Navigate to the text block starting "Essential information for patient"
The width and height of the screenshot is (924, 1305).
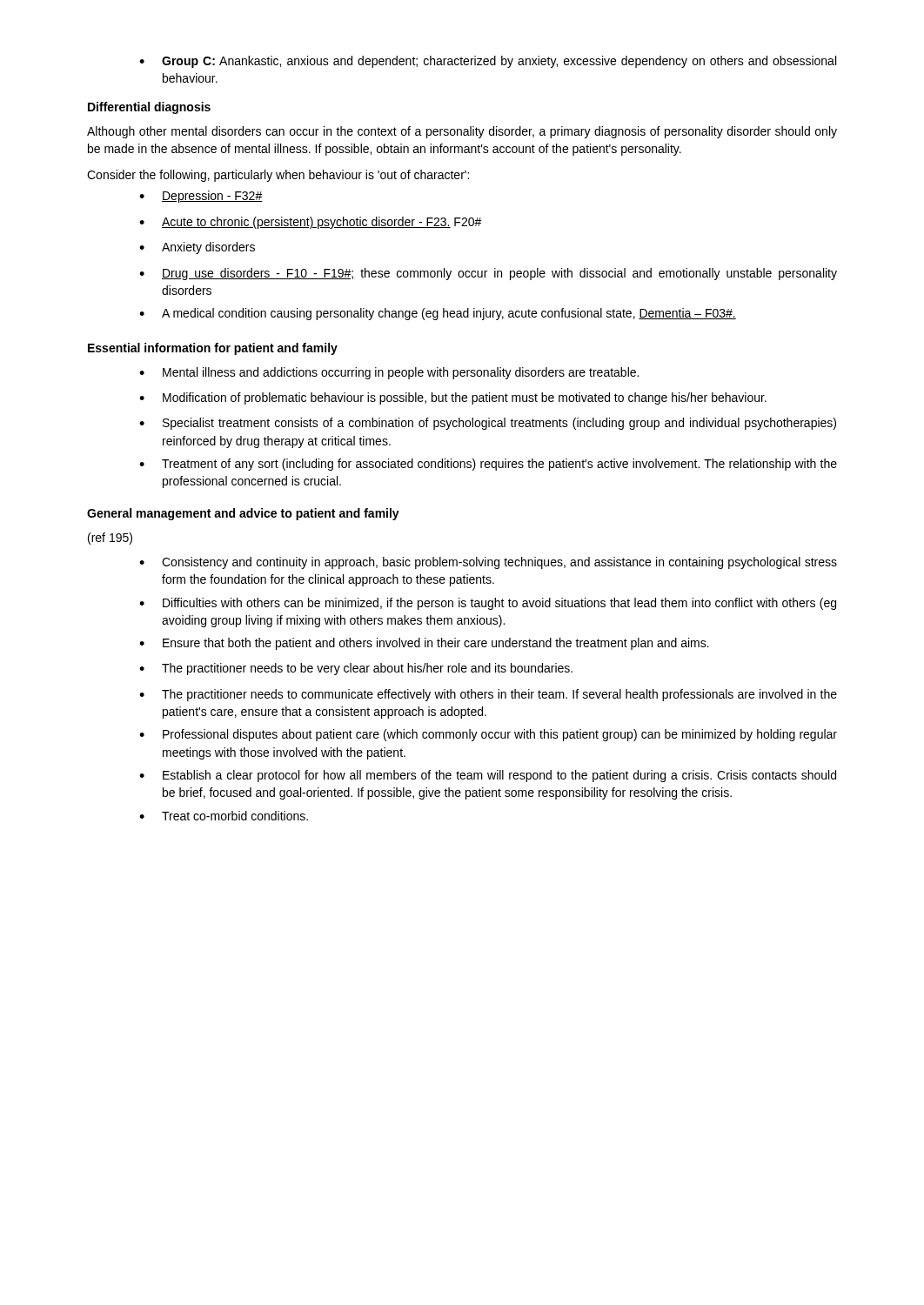point(212,348)
